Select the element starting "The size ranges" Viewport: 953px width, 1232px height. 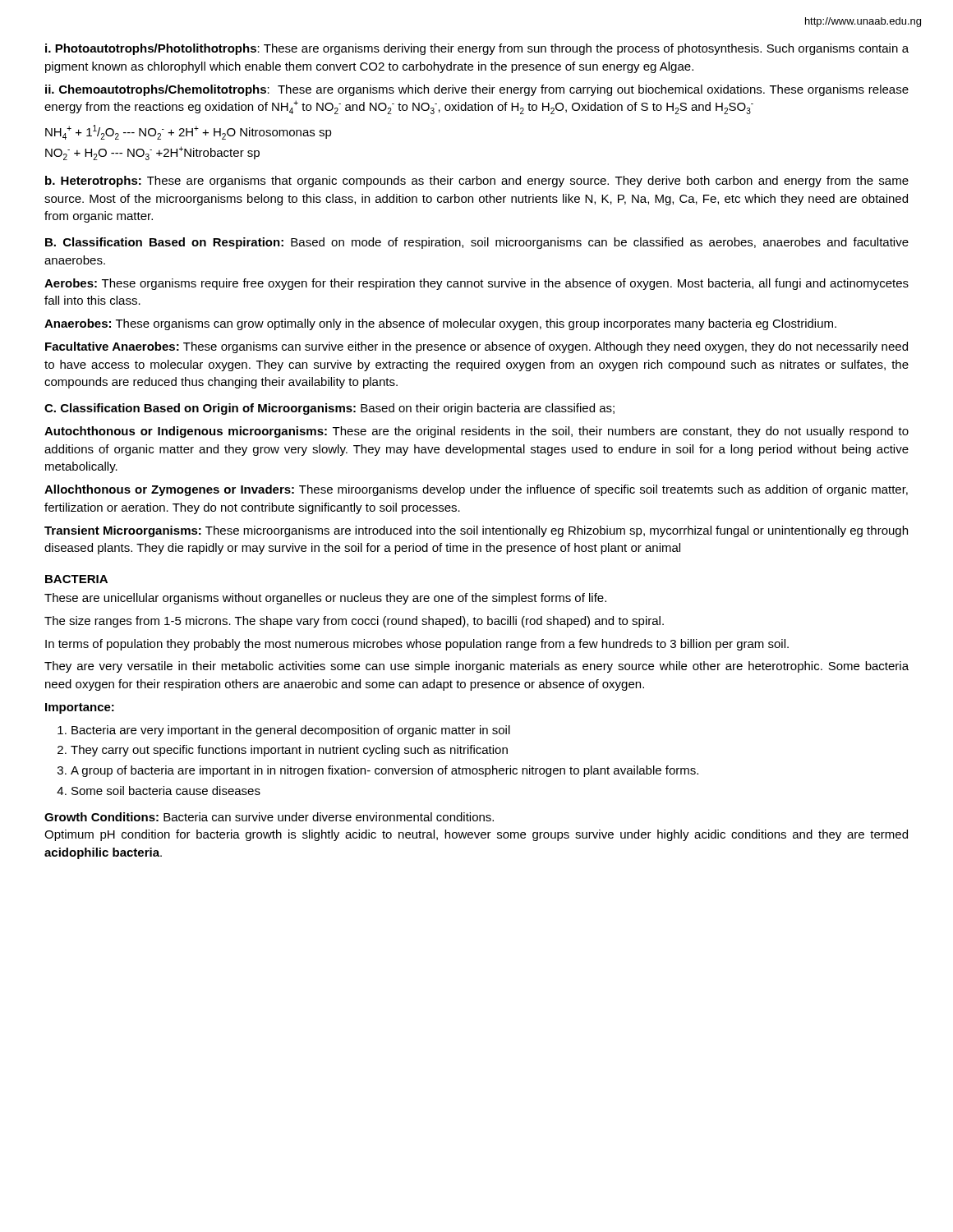coord(476,621)
